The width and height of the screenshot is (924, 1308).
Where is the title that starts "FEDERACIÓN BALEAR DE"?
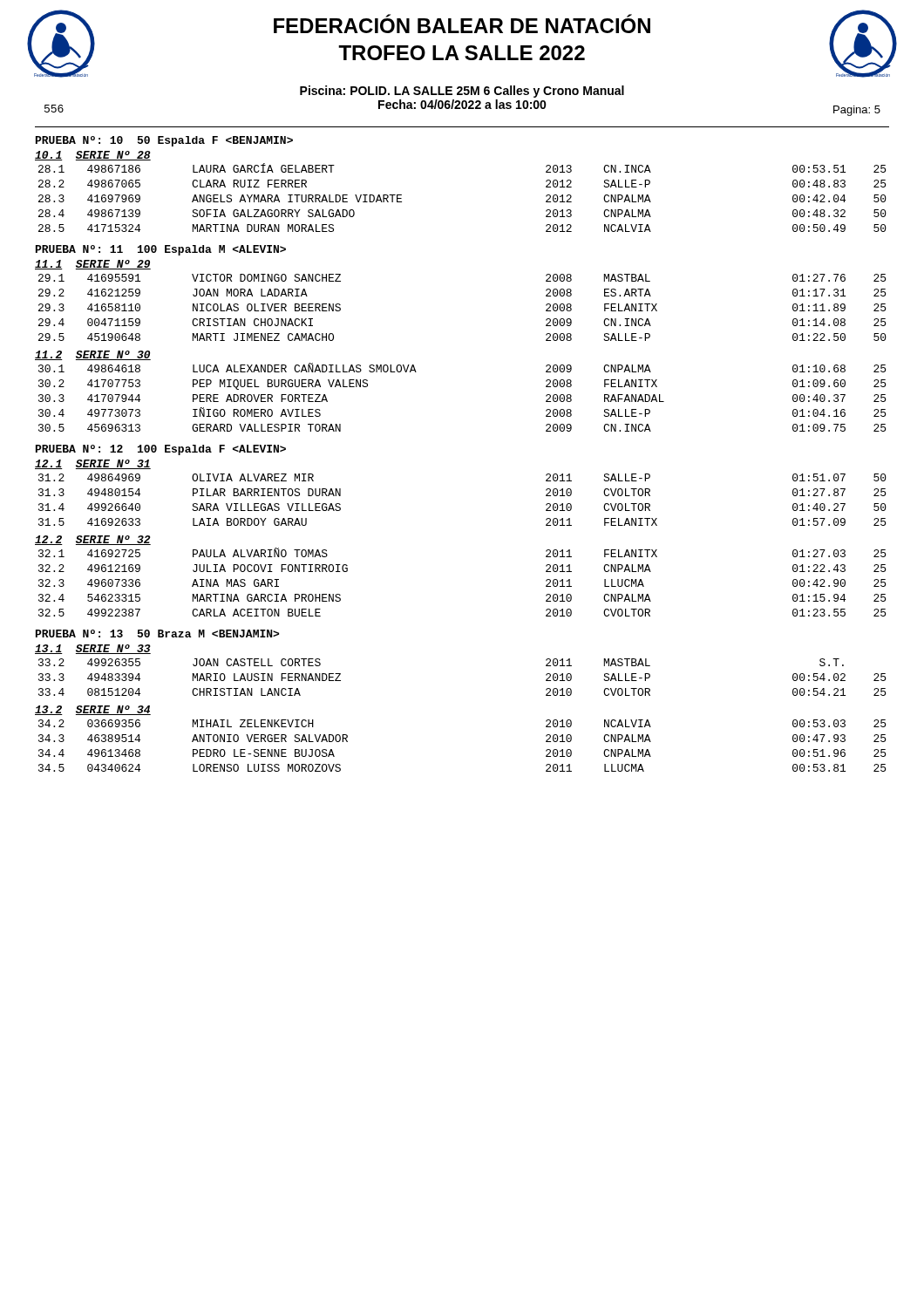click(x=462, y=39)
